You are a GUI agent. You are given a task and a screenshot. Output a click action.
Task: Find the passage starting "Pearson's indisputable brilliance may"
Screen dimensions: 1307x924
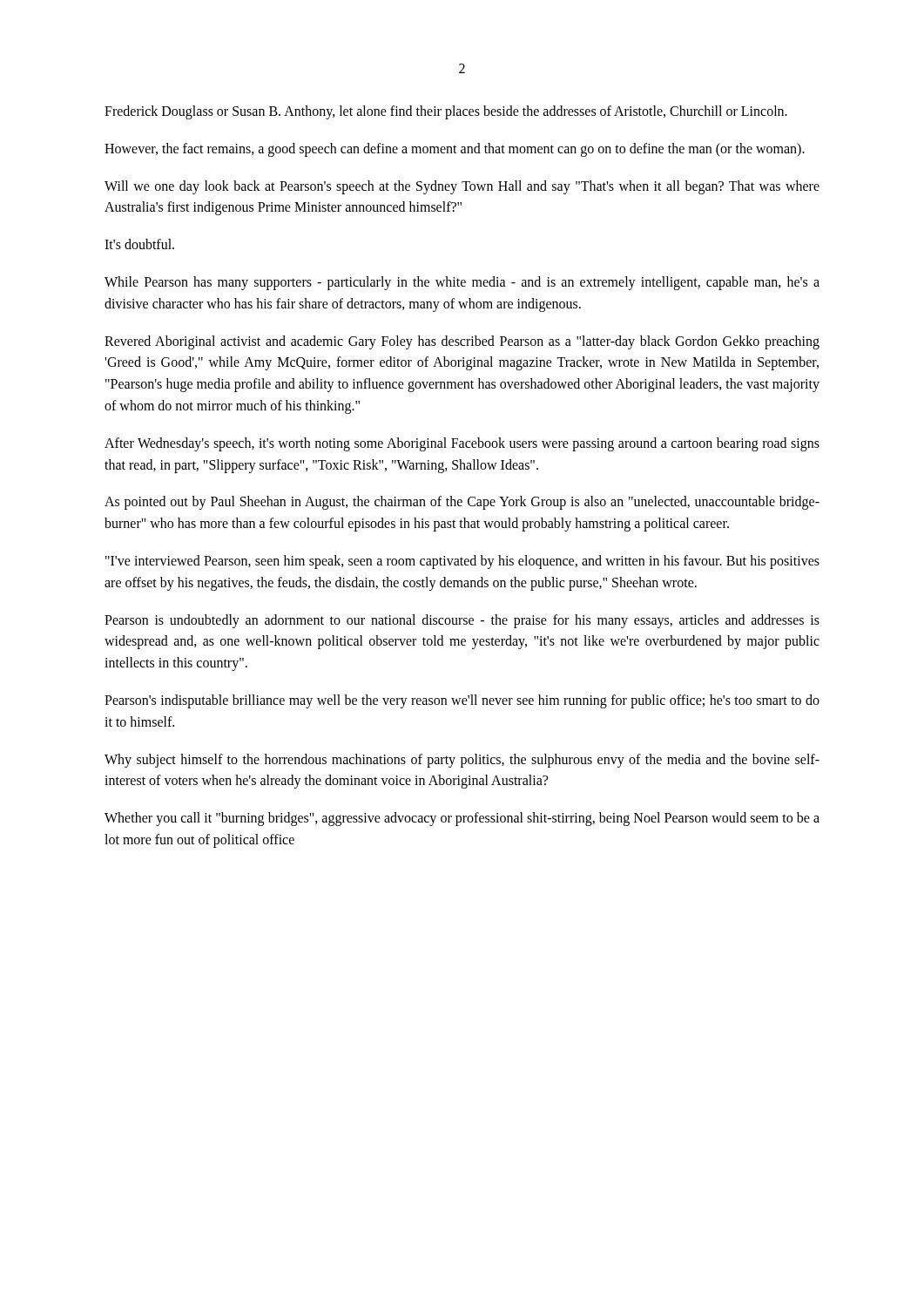coord(462,711)
